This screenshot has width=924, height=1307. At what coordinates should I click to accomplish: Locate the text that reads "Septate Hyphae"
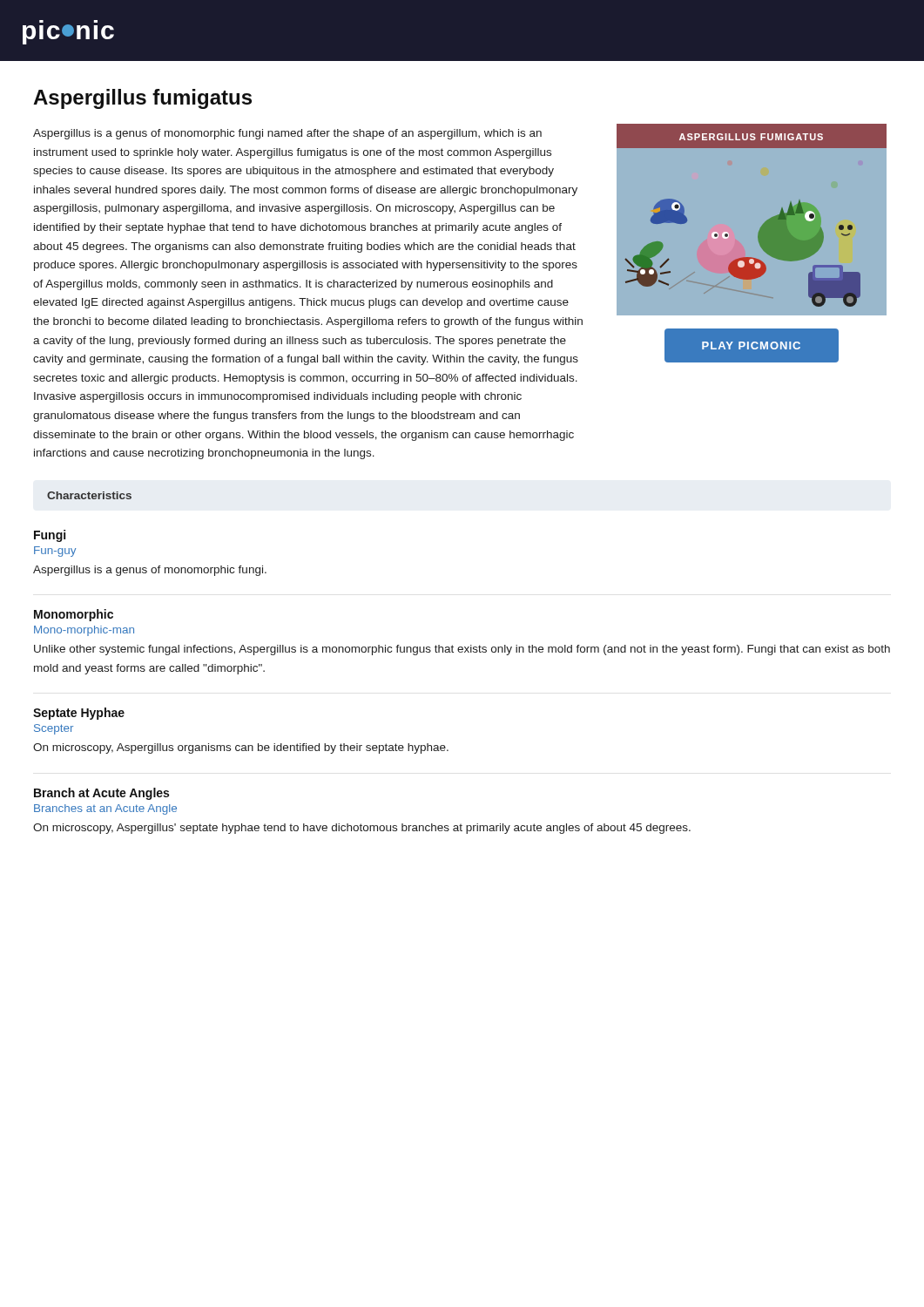pos(79,713)
